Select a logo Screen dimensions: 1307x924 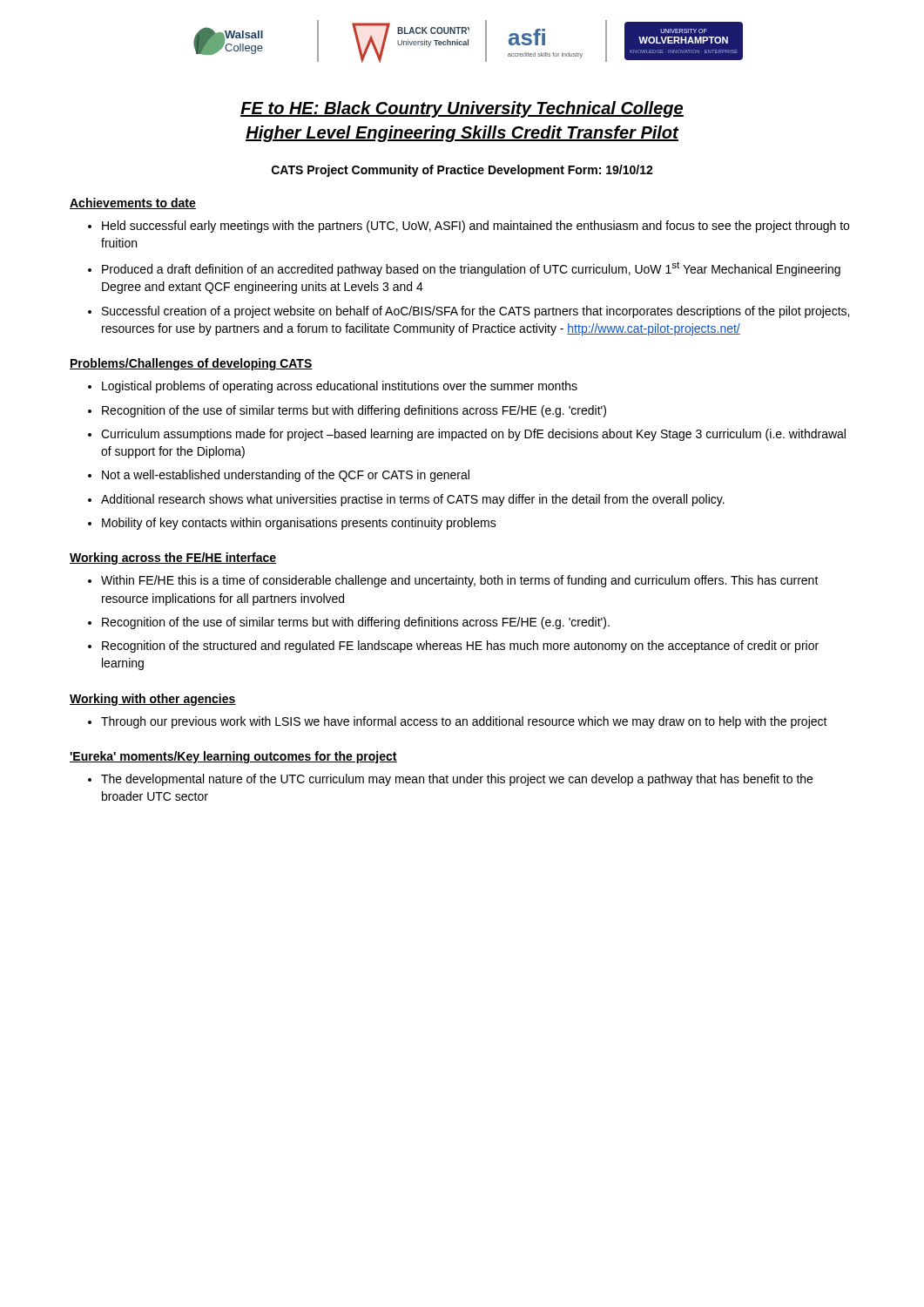(x=462, y=36)
